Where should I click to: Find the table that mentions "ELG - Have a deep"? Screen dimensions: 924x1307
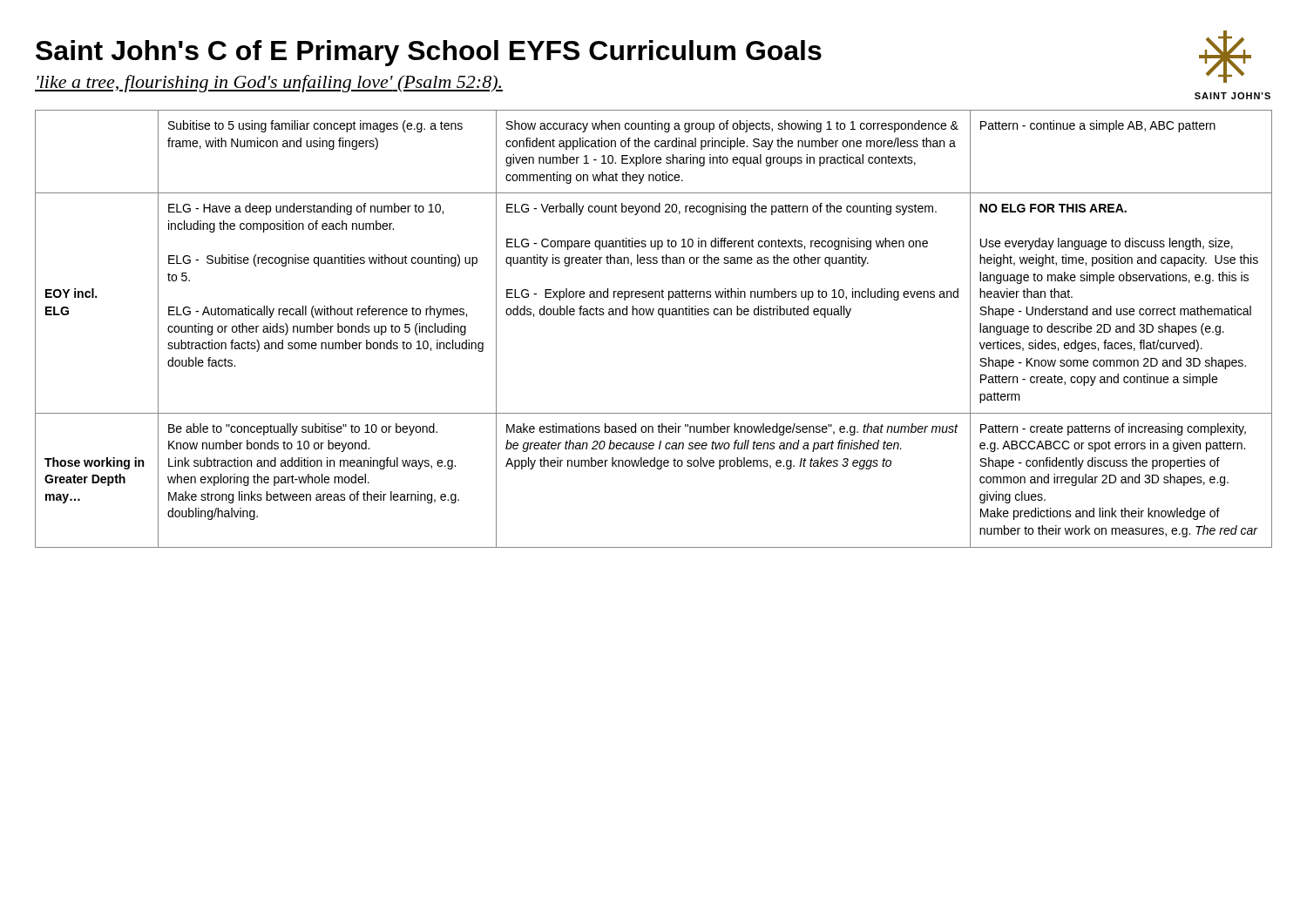654,329
